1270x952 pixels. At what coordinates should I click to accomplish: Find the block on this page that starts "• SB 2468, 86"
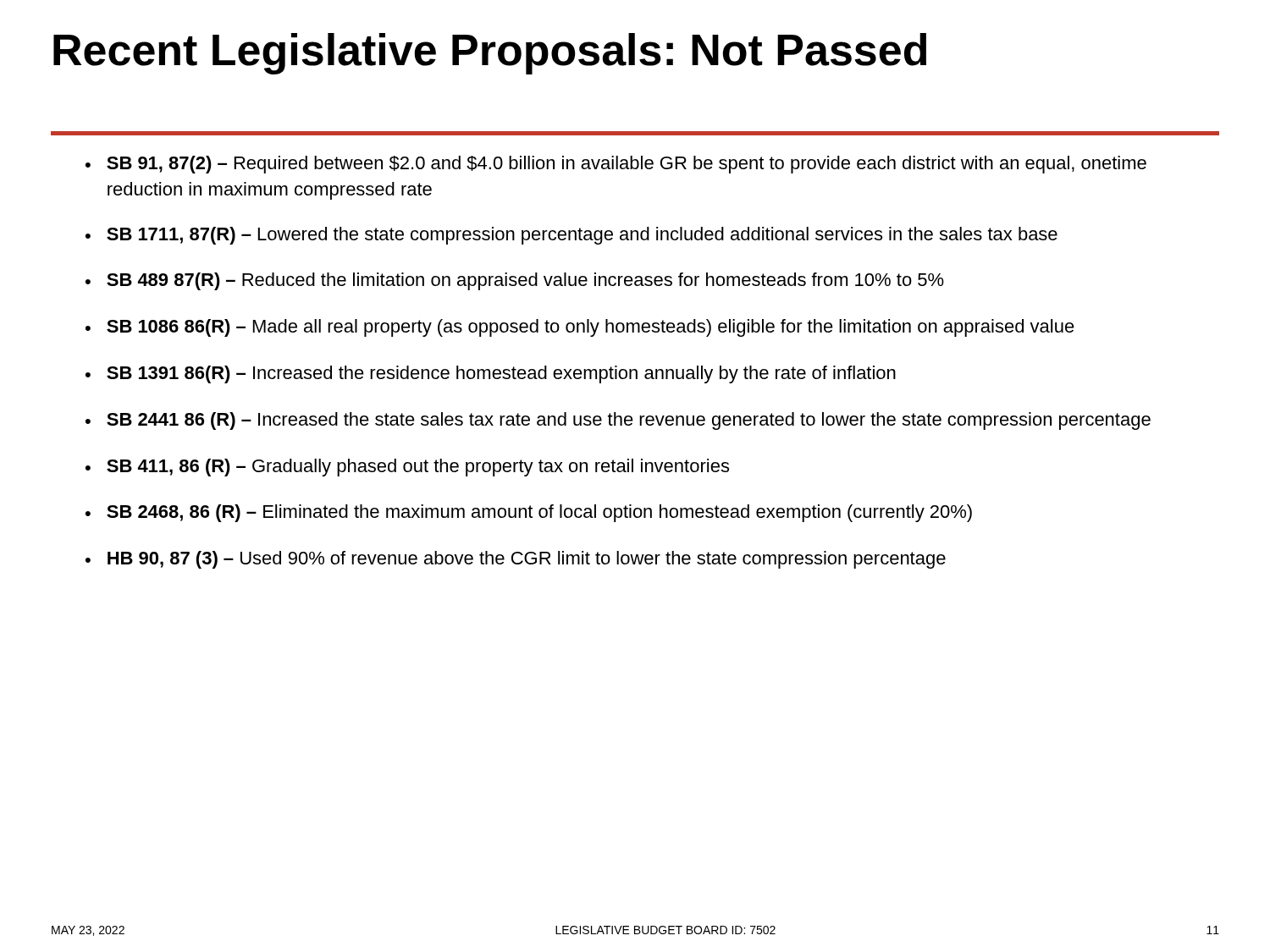[529, 513]
